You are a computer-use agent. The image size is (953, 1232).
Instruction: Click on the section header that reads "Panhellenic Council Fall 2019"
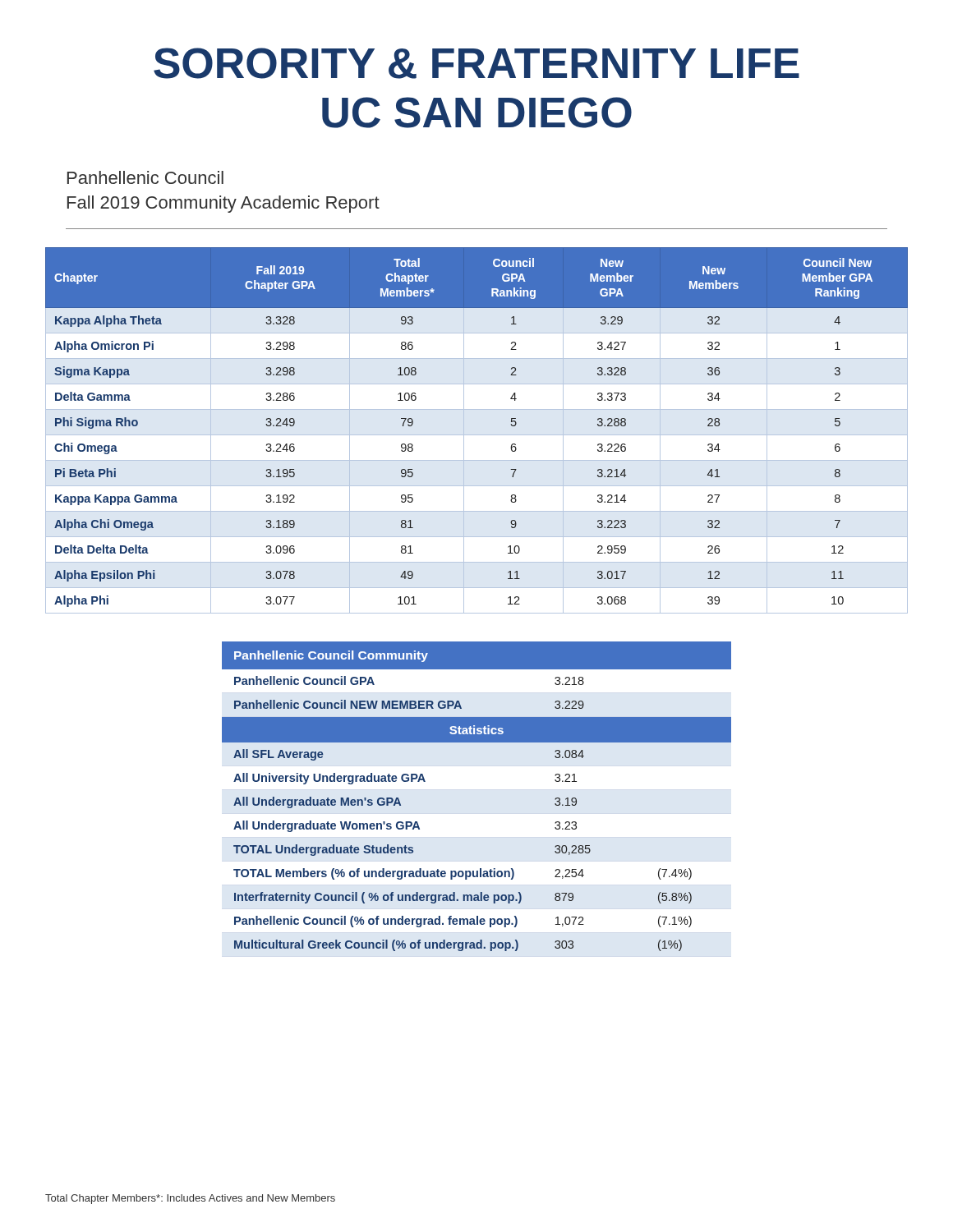click(x=145, y=177)
